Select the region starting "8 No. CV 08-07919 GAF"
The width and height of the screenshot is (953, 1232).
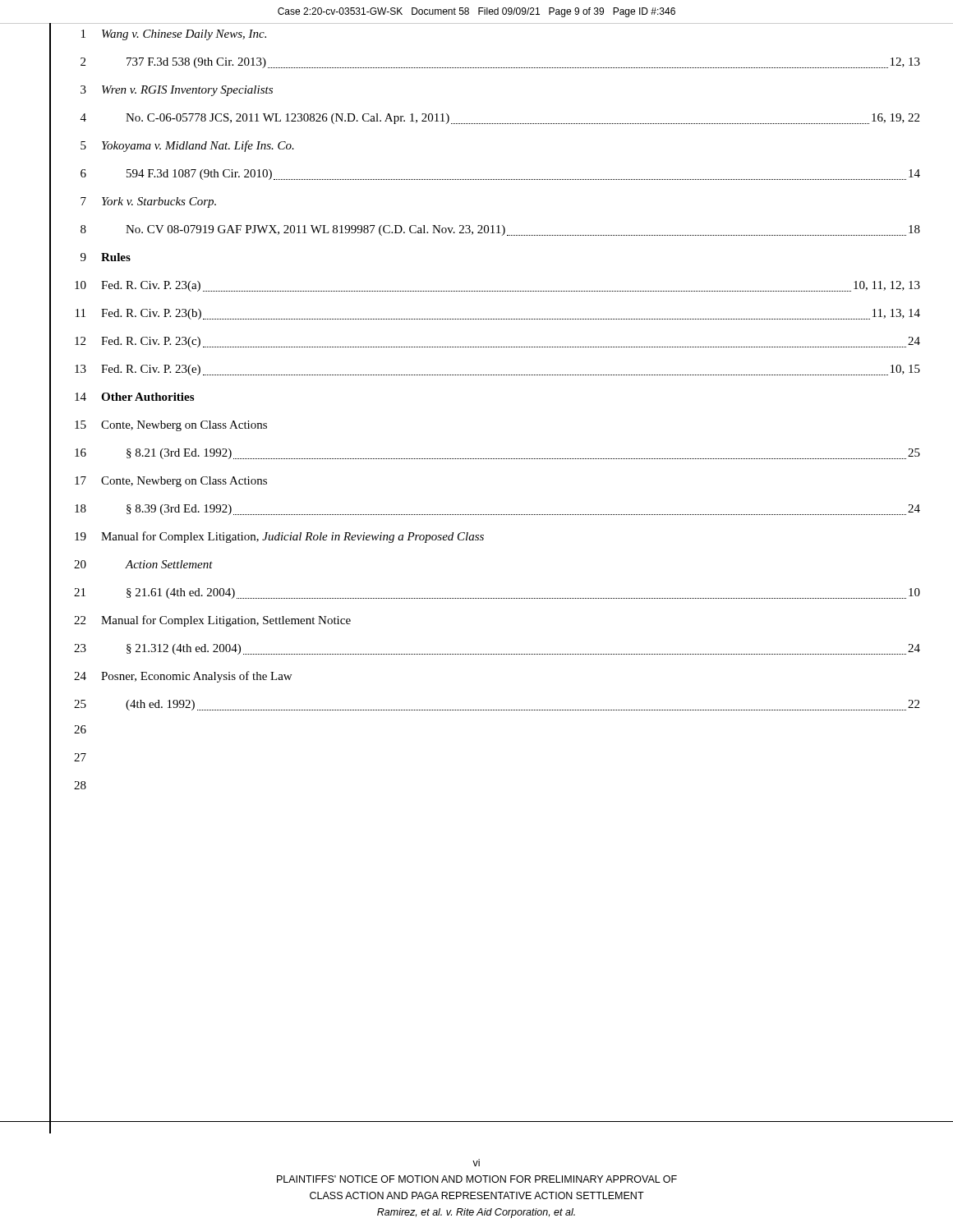[x=485, y=229]
